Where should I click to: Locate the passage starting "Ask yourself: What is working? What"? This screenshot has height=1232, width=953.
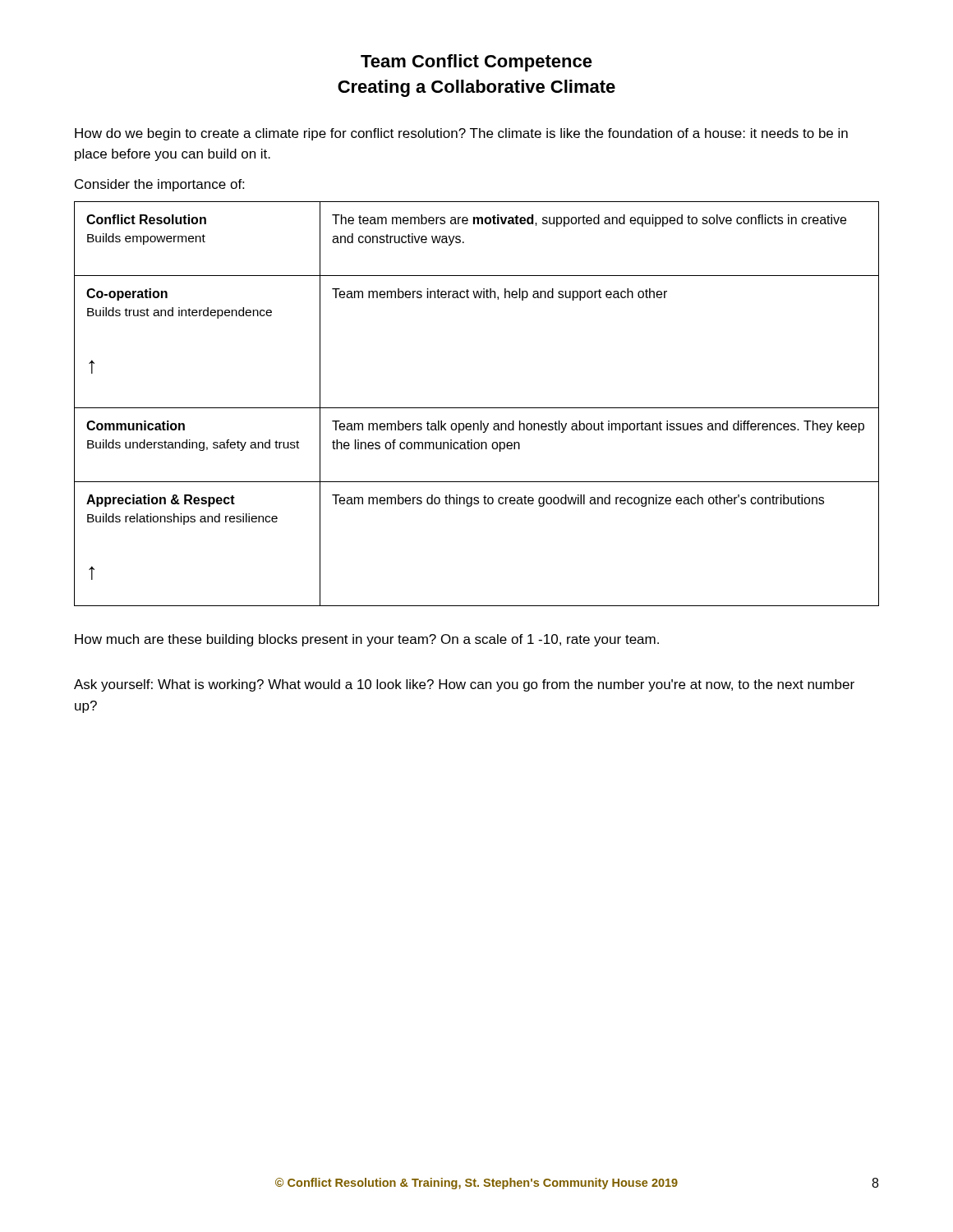coord(464,695)
